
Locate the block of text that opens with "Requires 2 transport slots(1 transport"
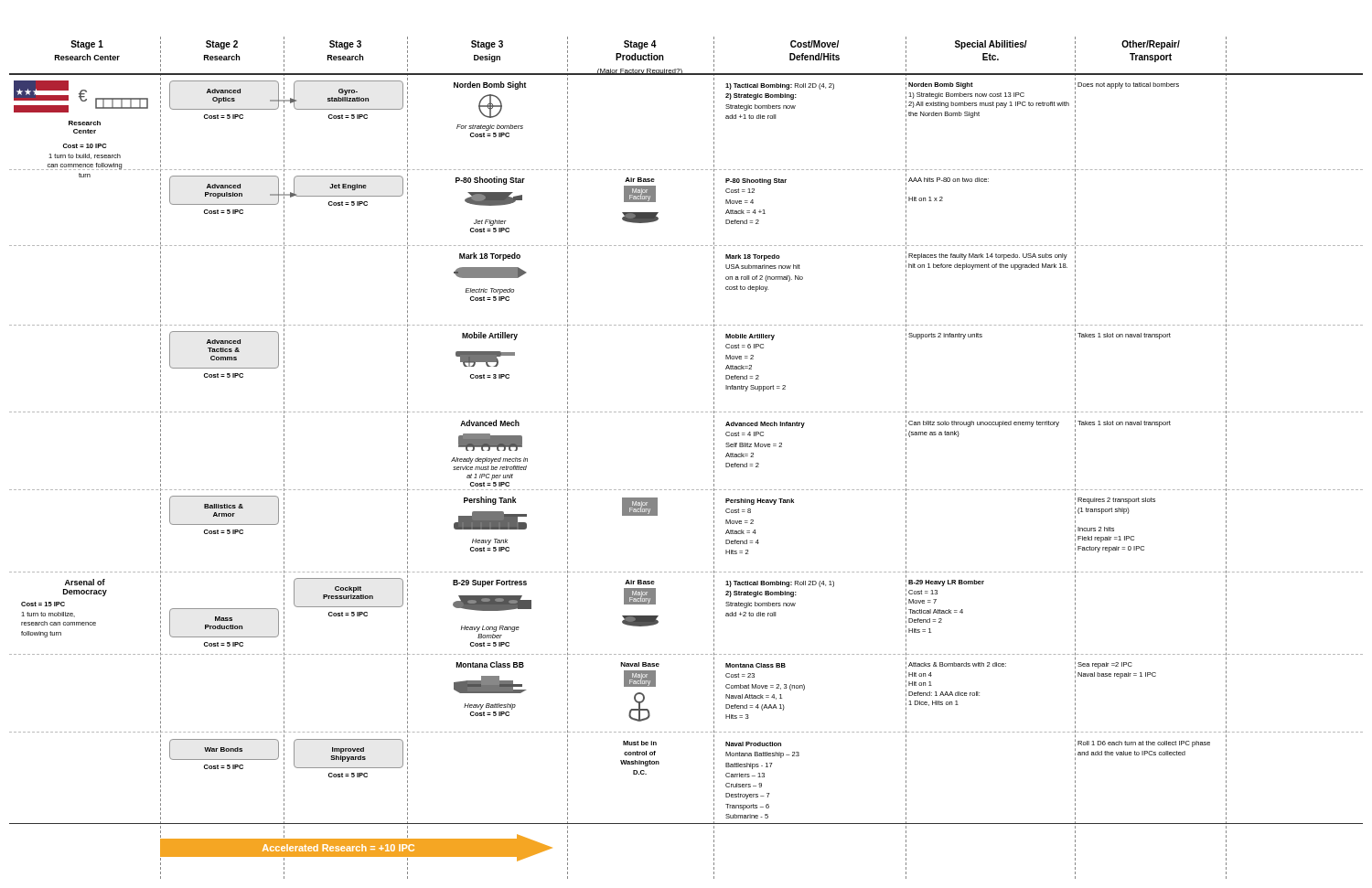[1117, 524]
